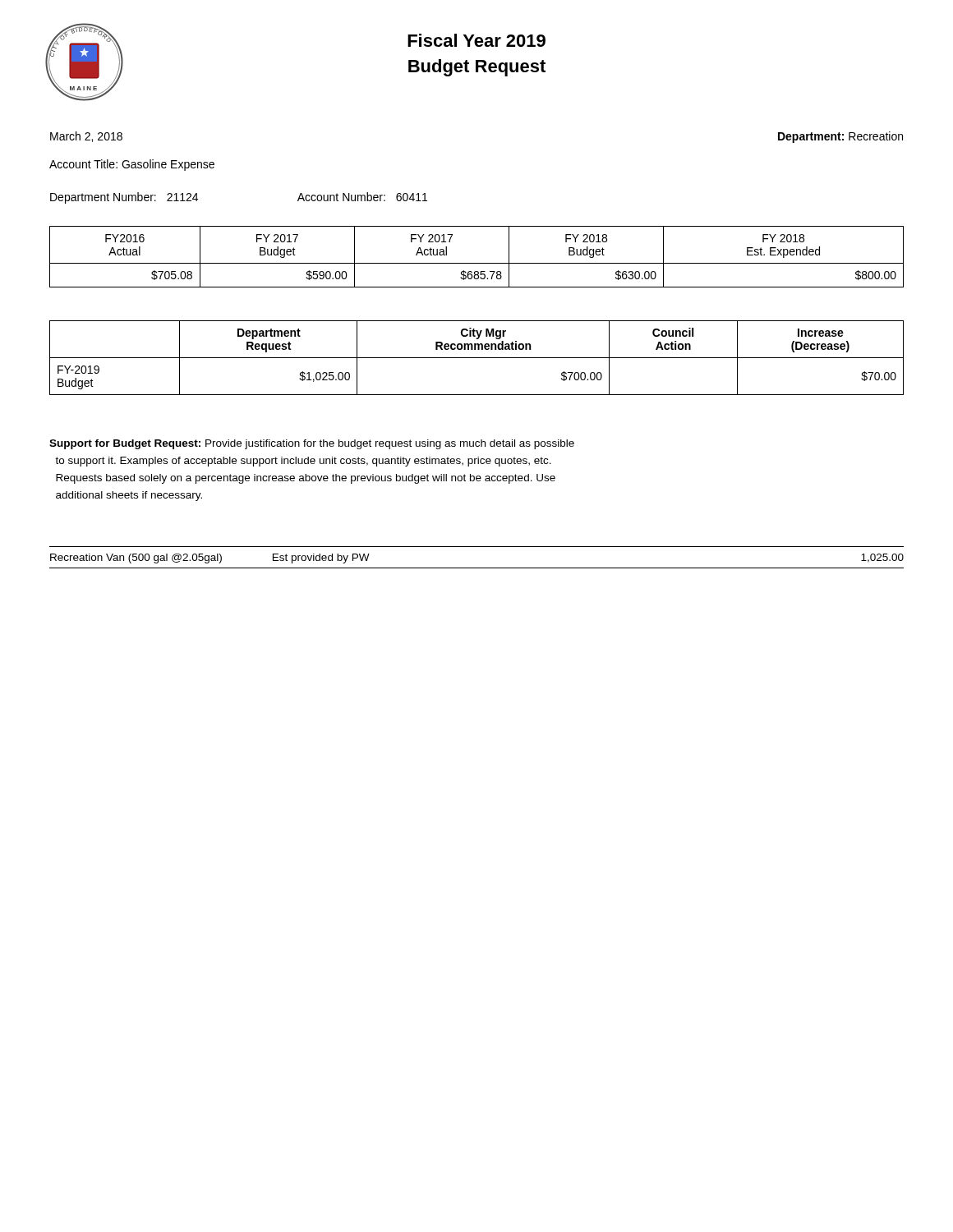Image resolution: width=953 pixels, height=1232 pixels.
Task: Locate the table with the text "FY-2019 Budget"
Action: pyautogui.click(x=476, y=358)
